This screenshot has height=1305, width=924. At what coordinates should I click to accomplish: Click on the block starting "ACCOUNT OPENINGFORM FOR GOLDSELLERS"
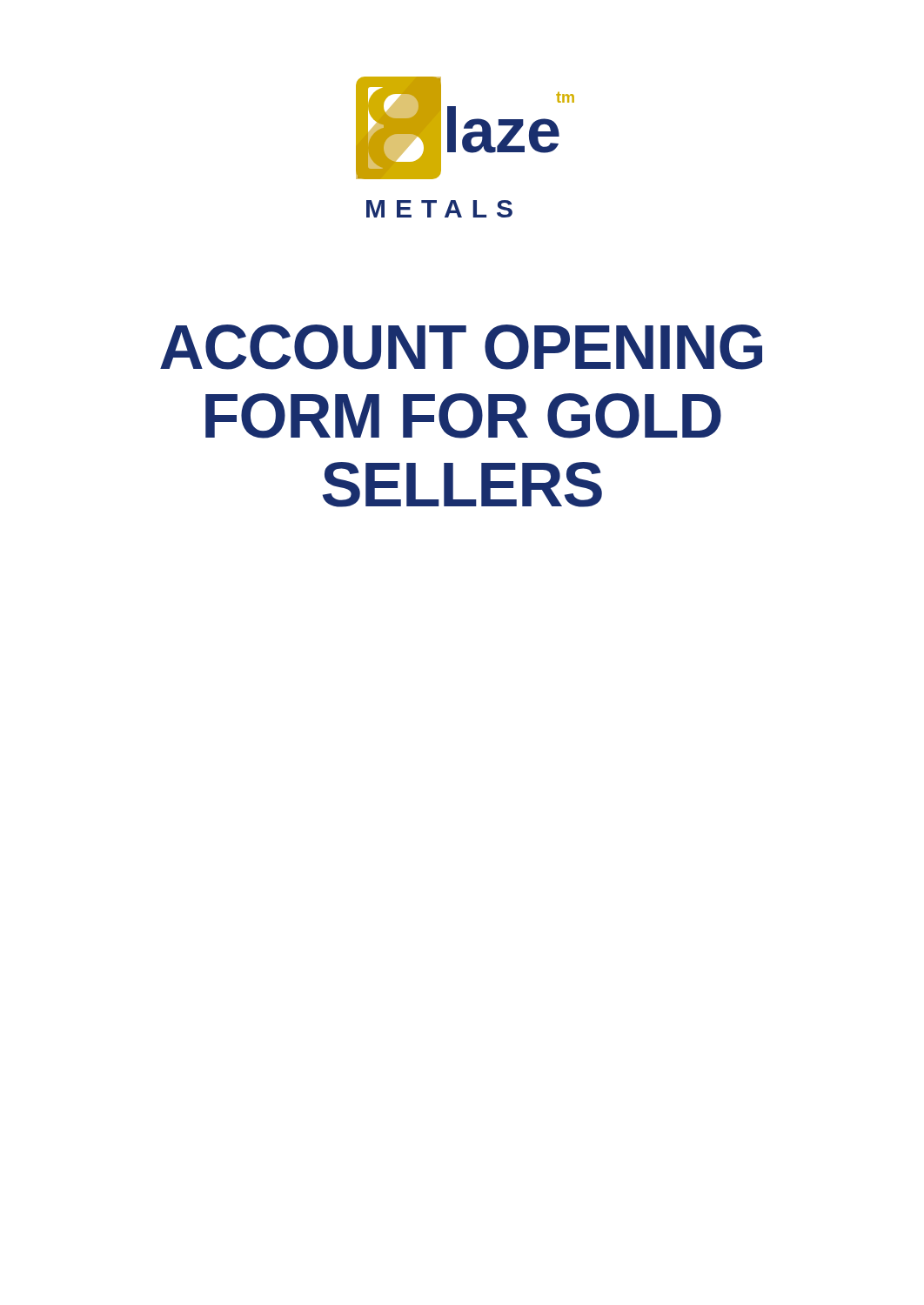[462, 417]
